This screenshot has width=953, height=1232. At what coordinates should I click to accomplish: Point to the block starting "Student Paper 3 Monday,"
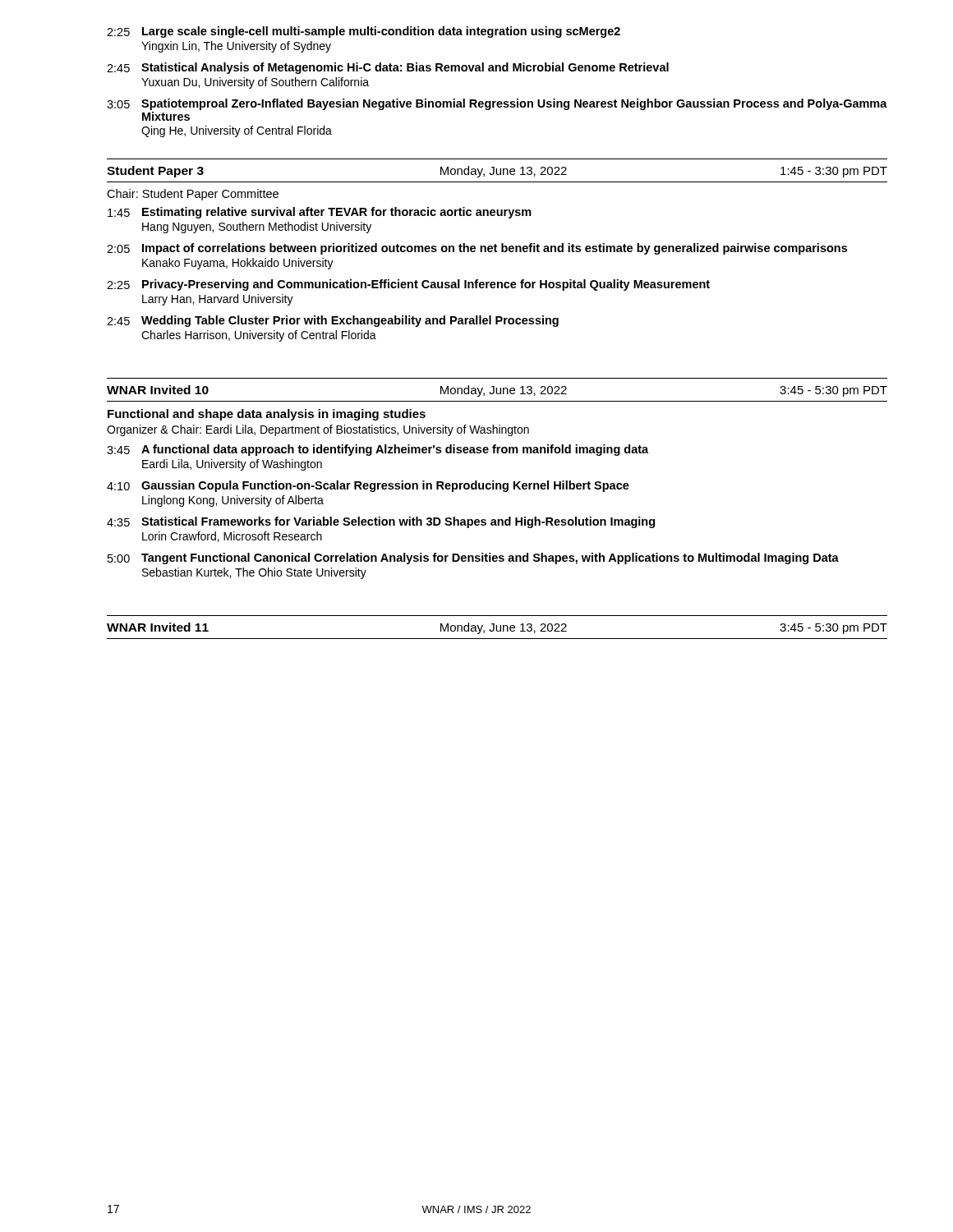coord(497,171)
